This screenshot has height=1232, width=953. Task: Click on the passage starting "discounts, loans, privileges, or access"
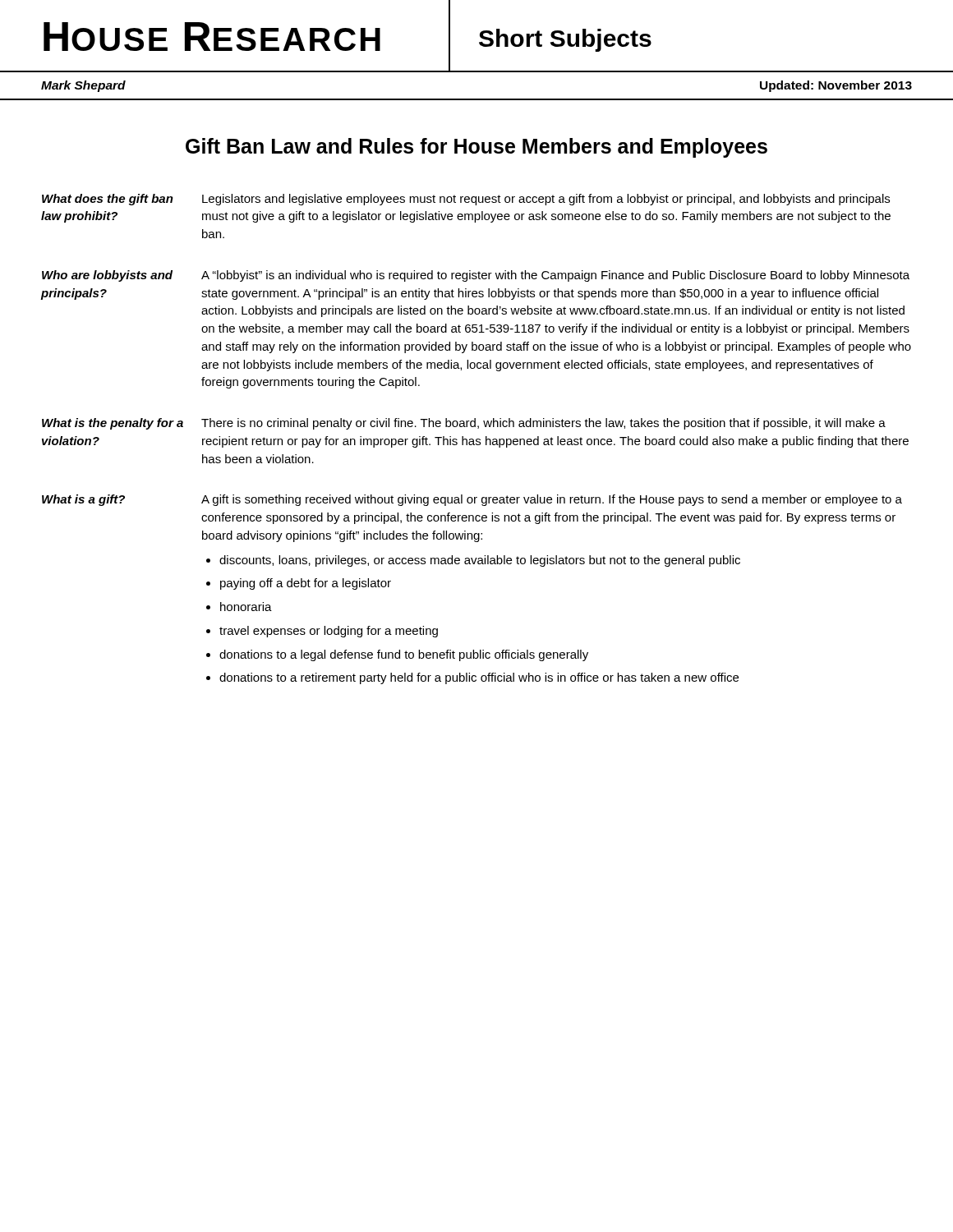tap(480, 559)
